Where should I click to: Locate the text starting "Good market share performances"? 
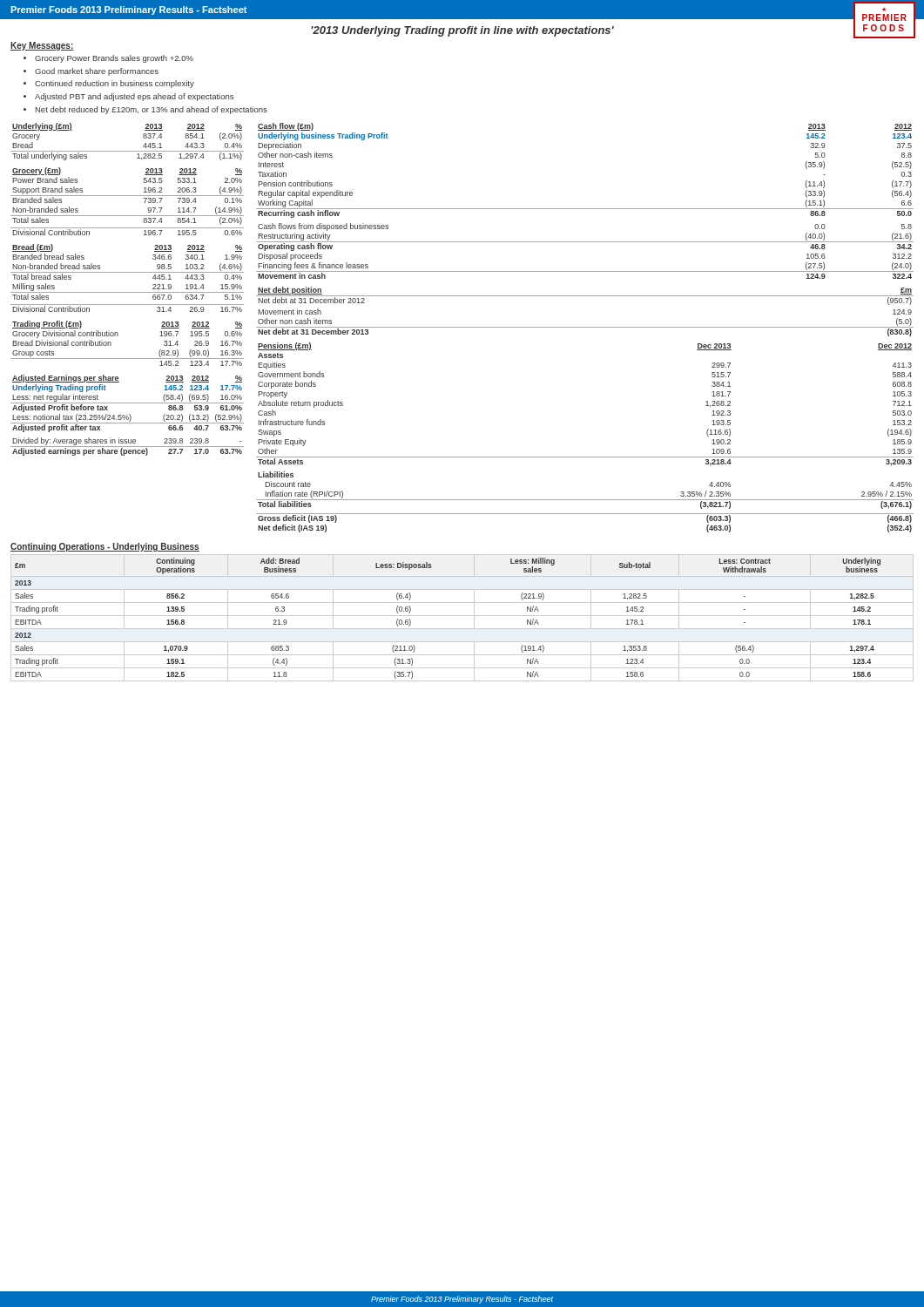coord(97,71)
